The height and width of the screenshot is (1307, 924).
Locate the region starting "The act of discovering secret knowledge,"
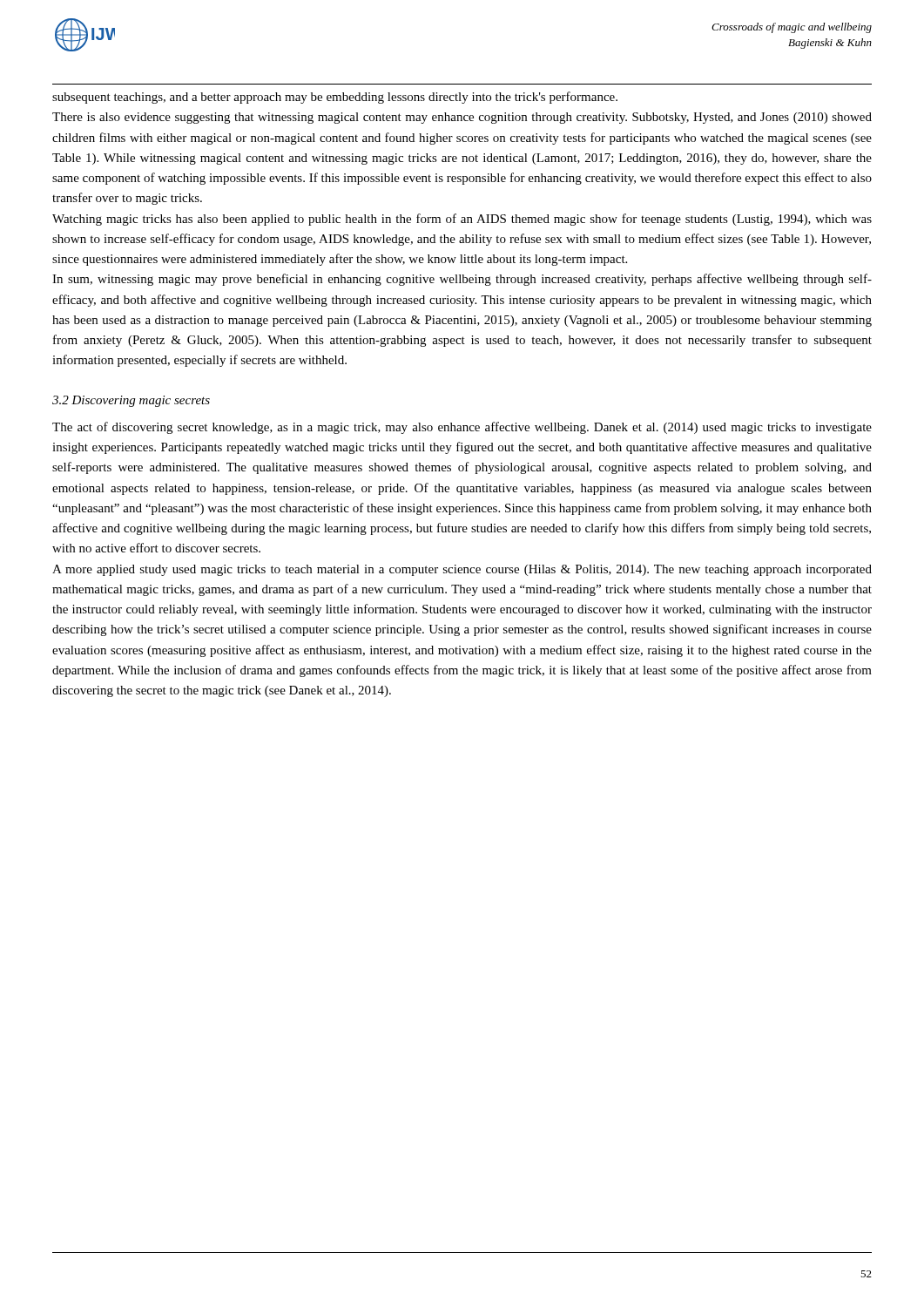coord(462,488)
